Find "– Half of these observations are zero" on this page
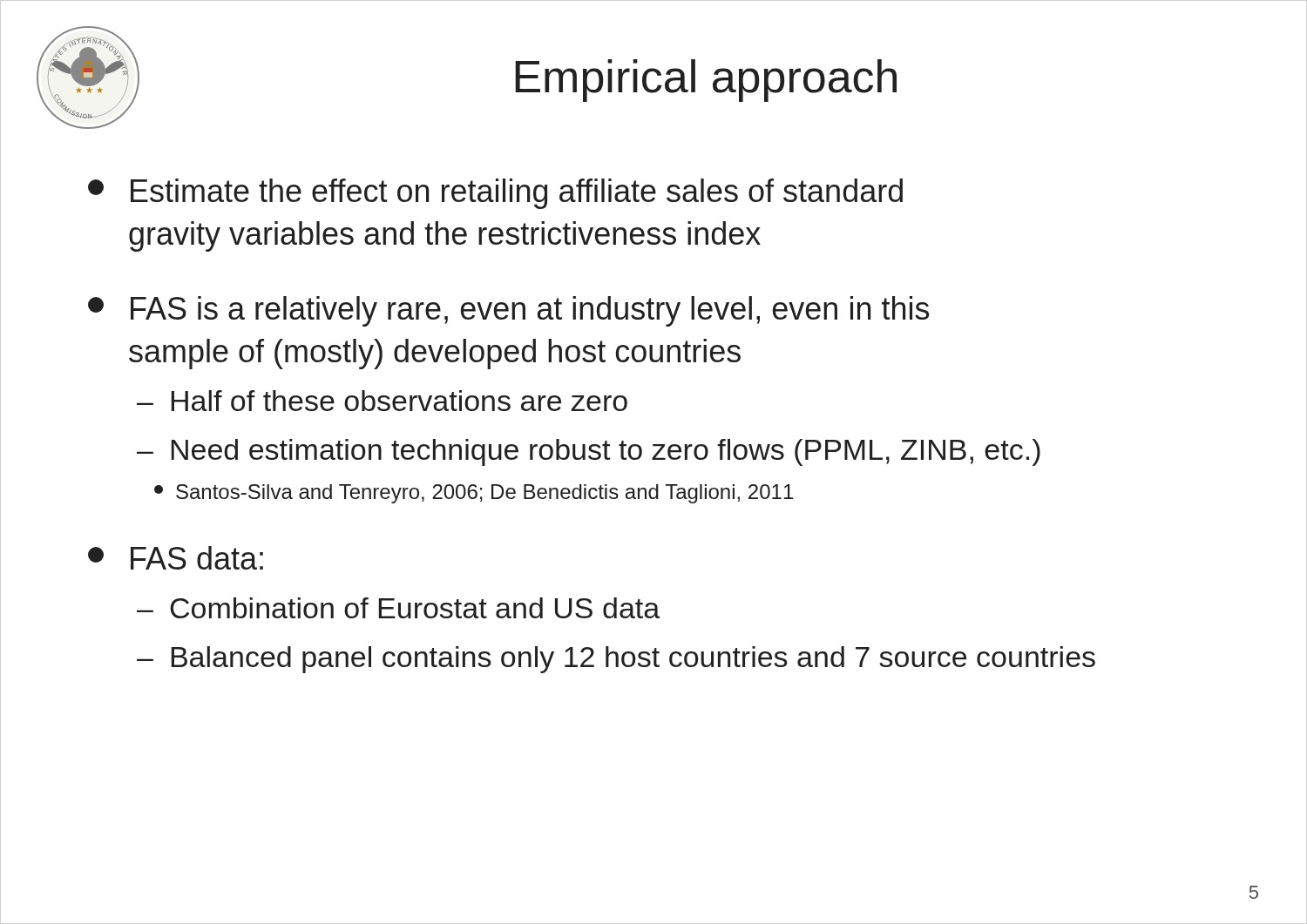1307x924 pixels. (383, 402)
